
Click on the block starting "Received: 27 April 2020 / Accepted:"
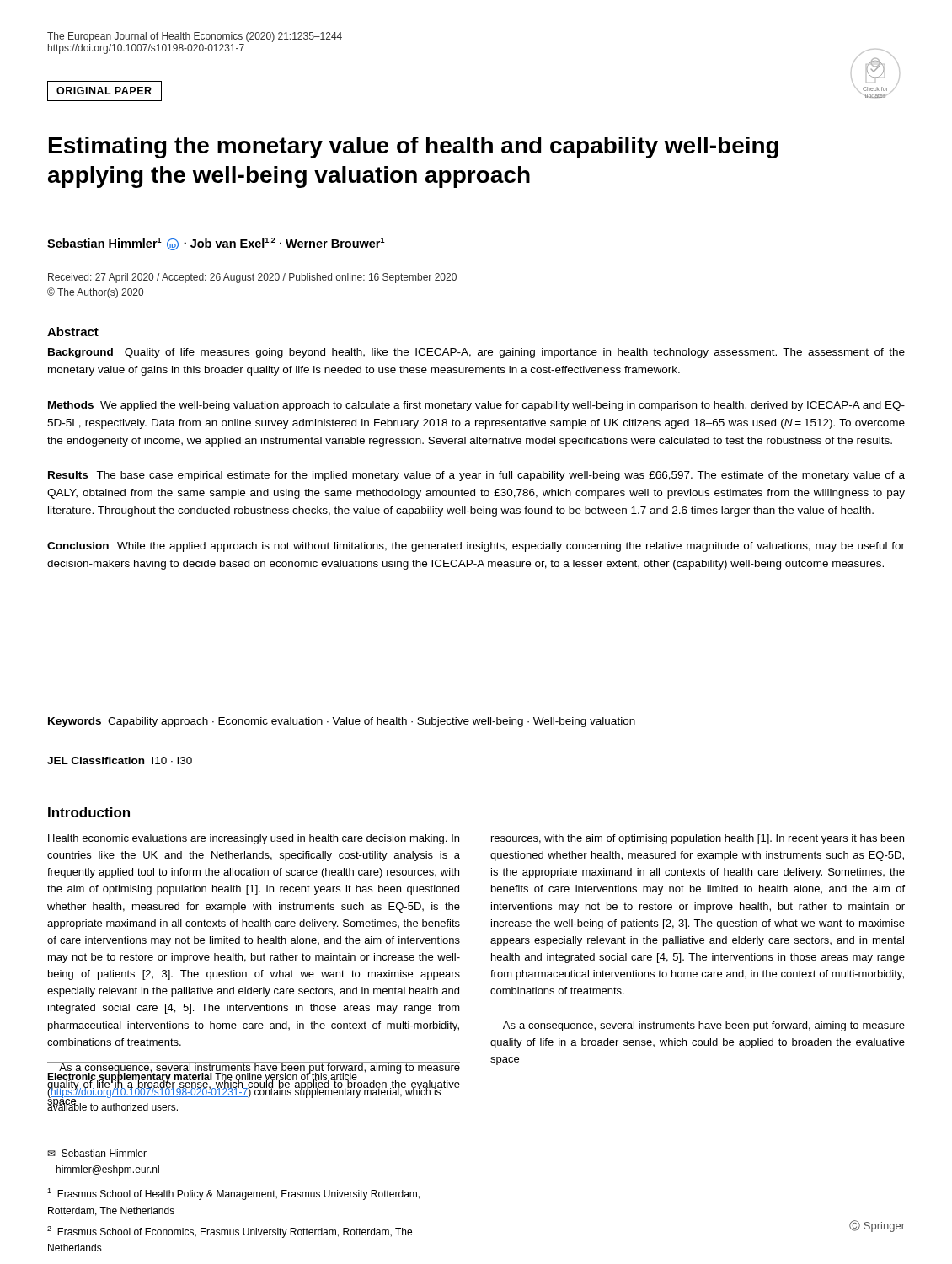pyautogui.click(x=252, y=285)
